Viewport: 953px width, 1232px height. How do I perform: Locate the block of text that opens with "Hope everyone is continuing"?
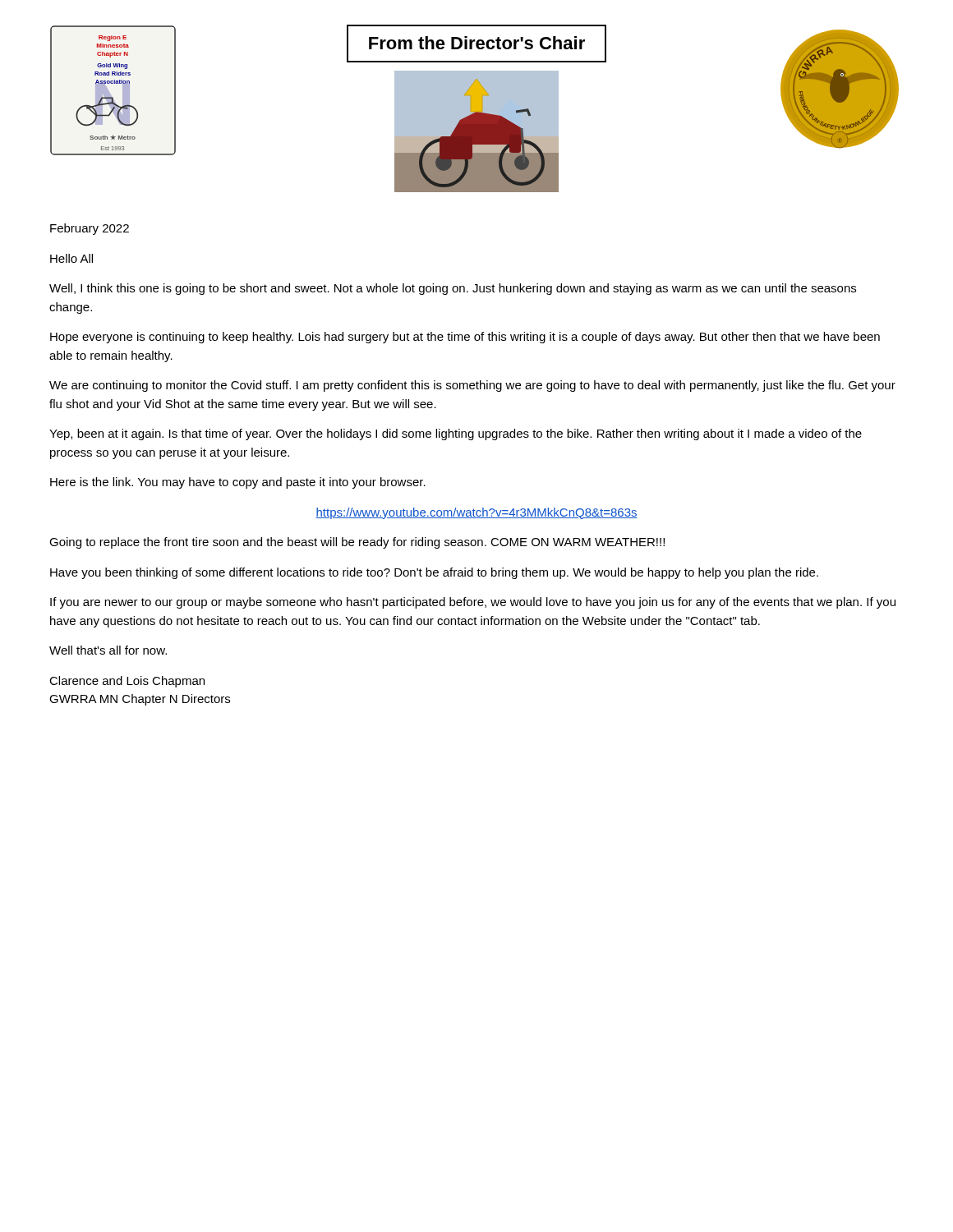coord(476,346)
